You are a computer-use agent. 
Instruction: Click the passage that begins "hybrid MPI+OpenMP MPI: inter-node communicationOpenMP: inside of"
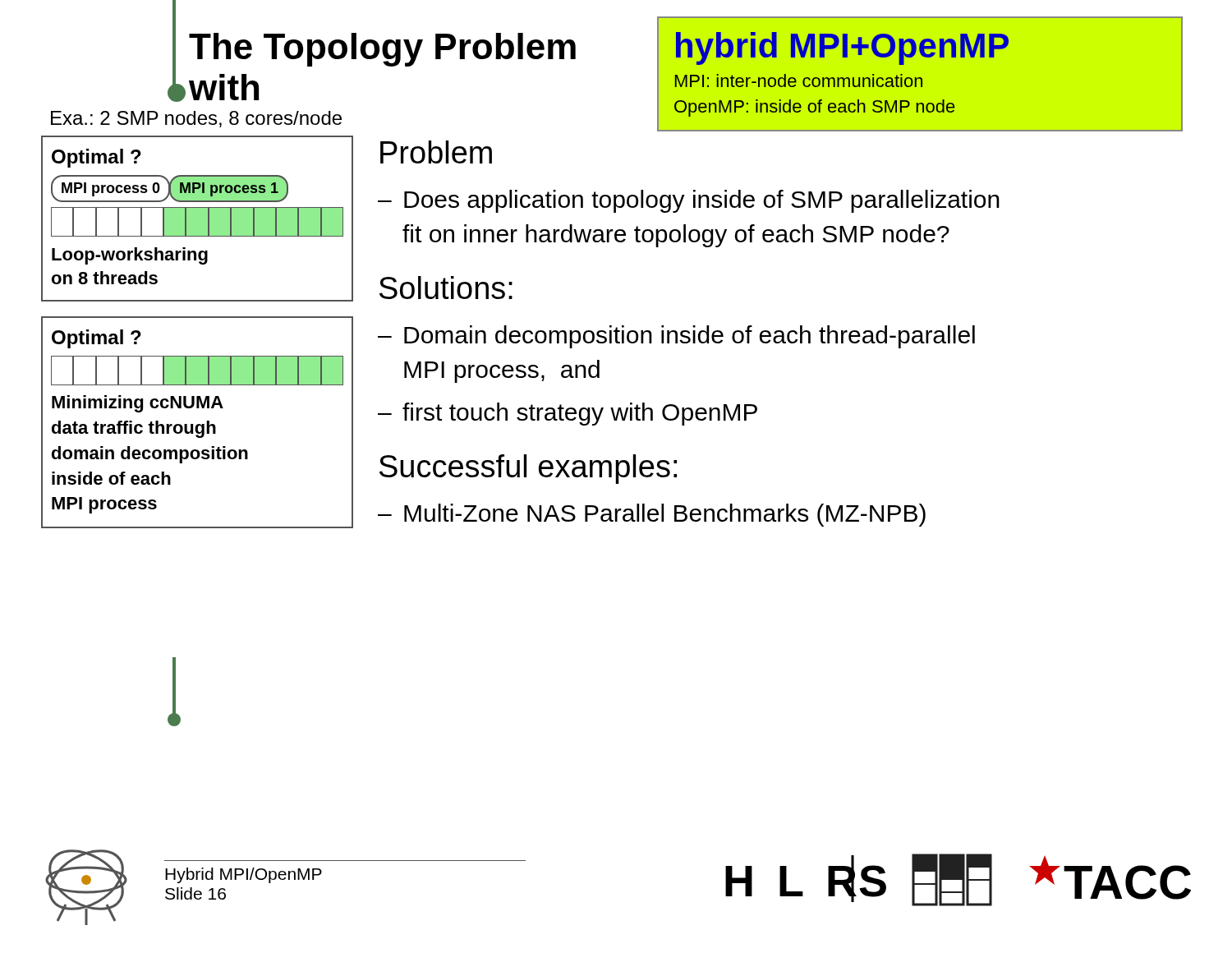pyautogui.click(x=920, y=73)
